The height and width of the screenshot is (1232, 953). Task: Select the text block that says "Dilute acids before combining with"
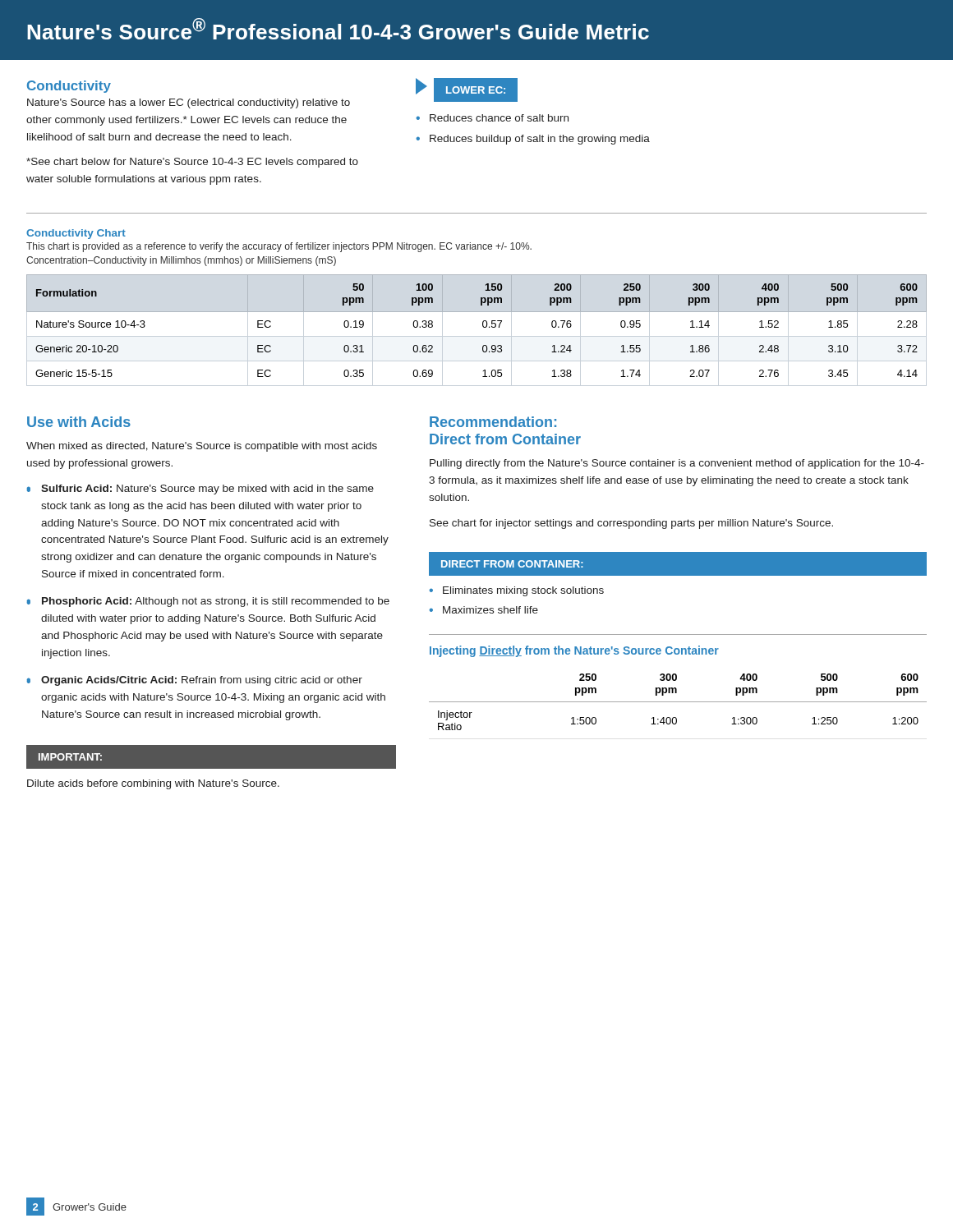[211, 784]
